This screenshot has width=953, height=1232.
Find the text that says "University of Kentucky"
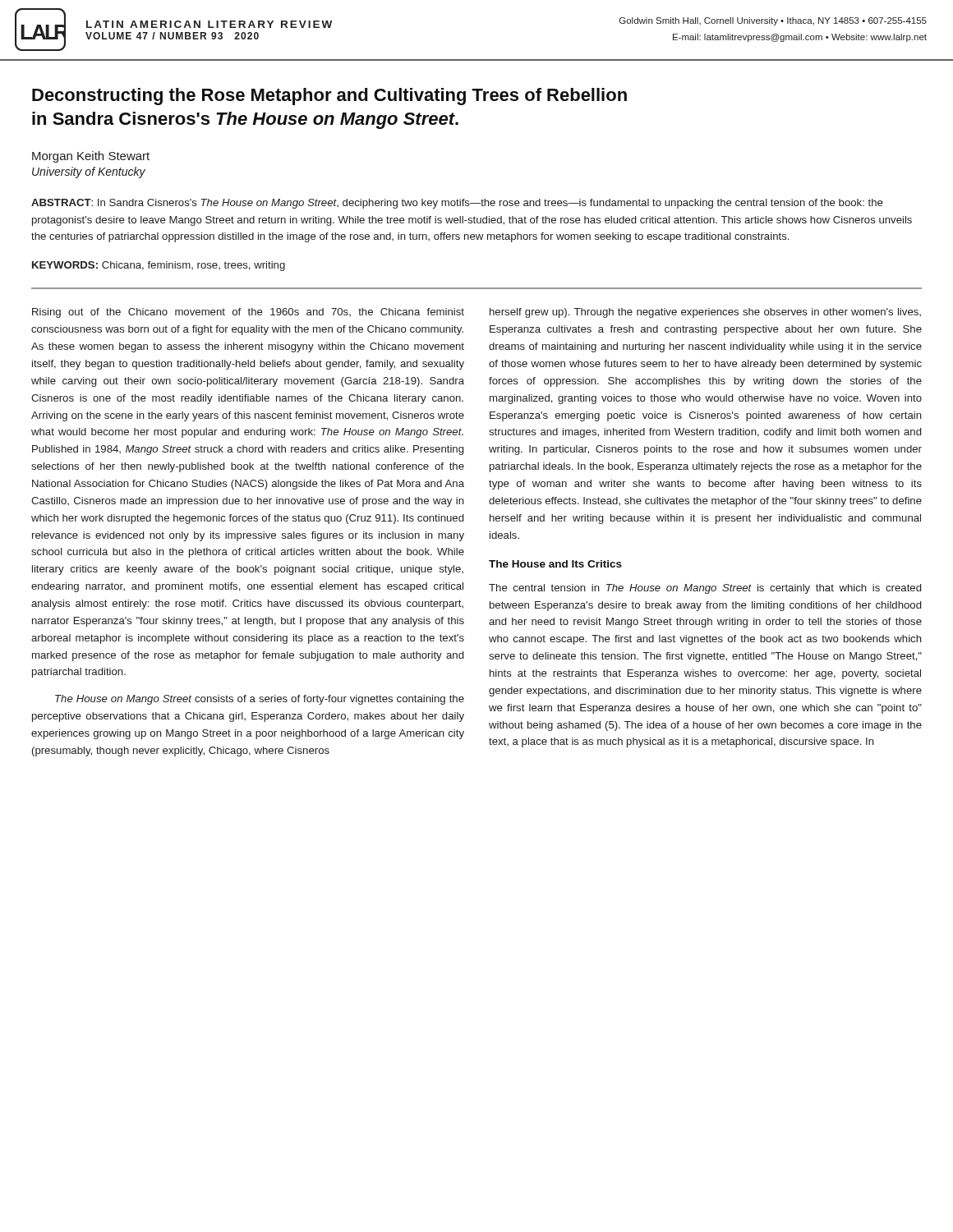(x=88, y=172)
